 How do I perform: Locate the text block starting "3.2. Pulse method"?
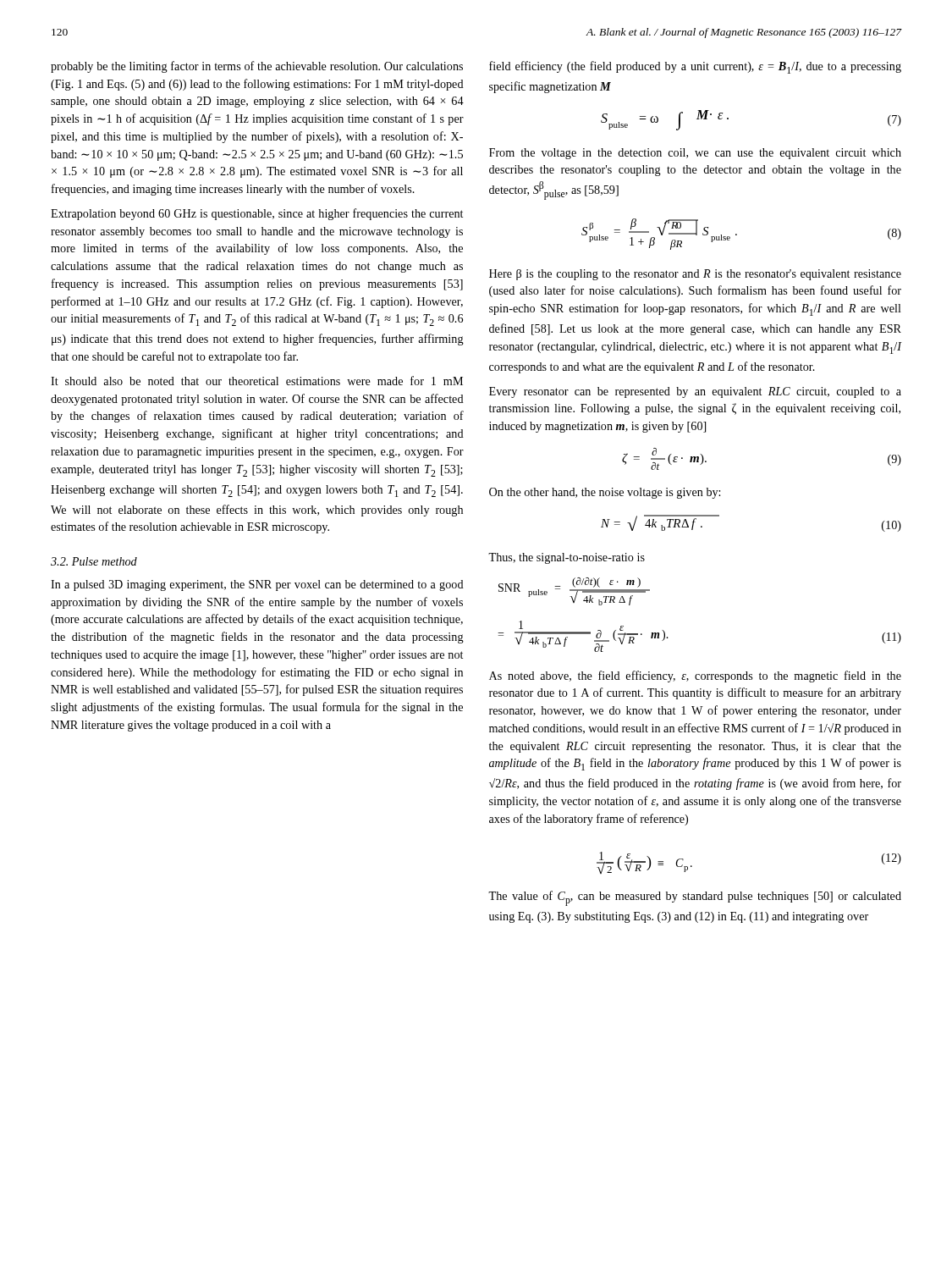click(94, 561)
